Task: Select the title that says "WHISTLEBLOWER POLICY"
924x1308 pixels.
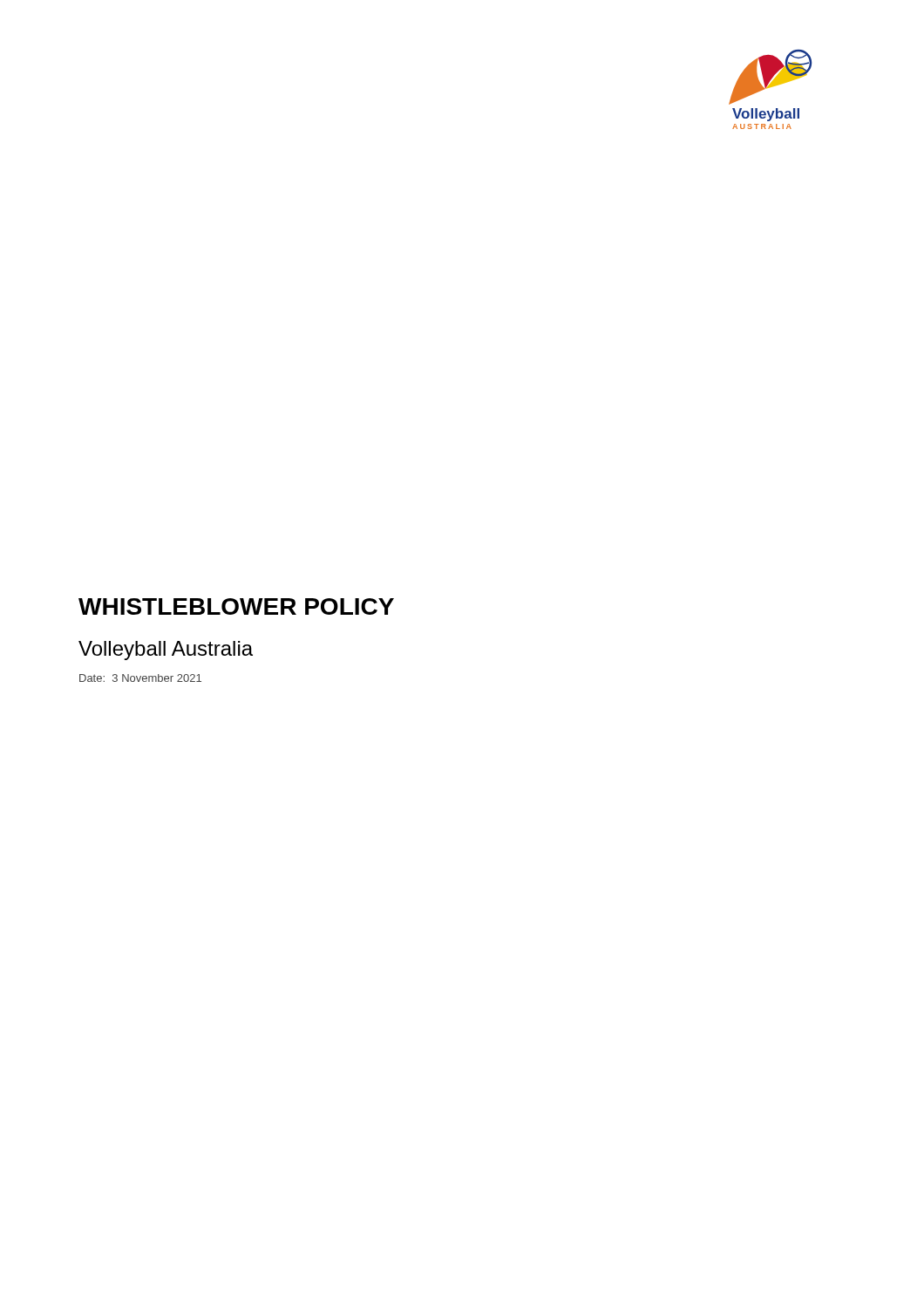Action: (236, 606)
